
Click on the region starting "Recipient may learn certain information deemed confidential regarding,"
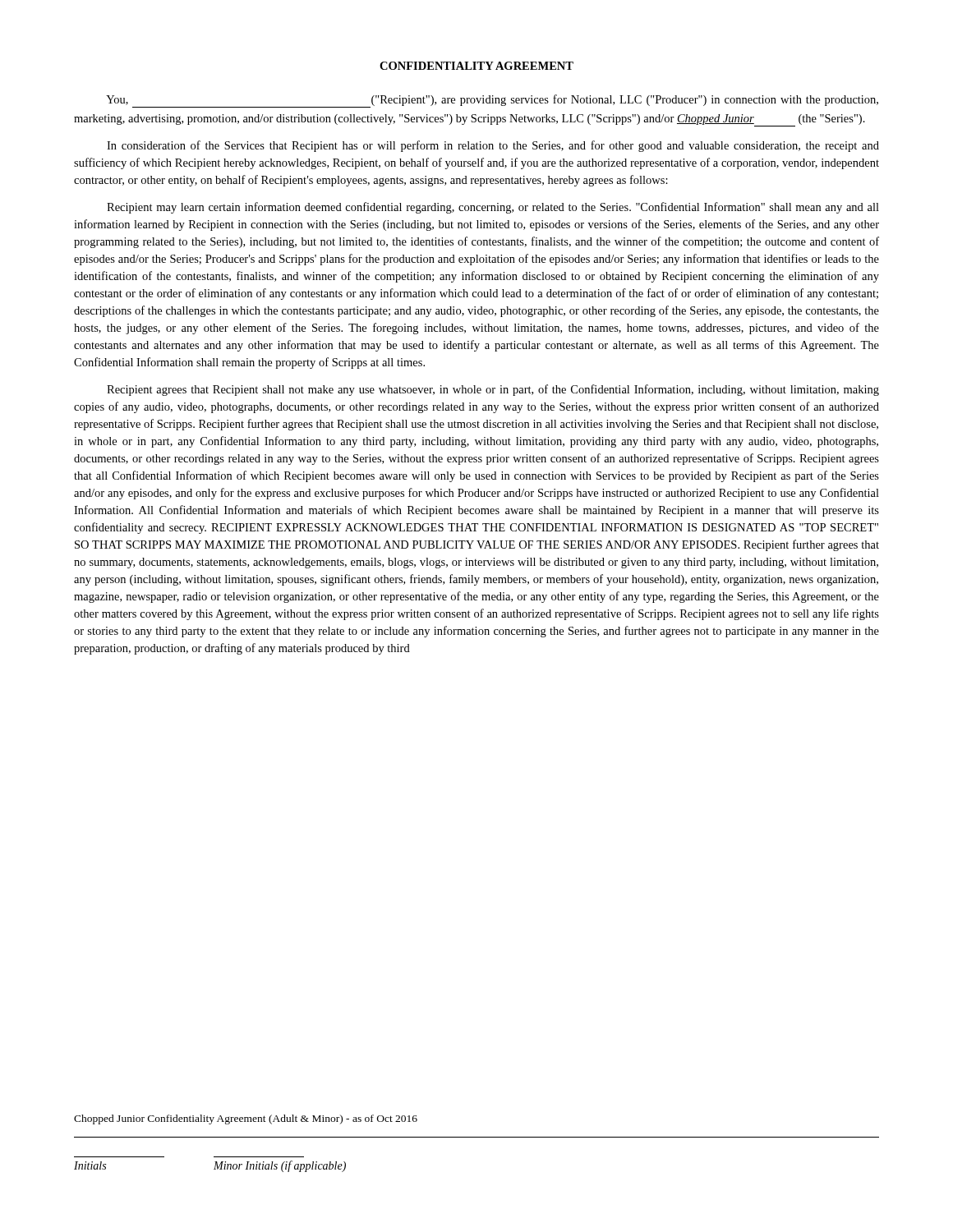(x=476, y=285)
